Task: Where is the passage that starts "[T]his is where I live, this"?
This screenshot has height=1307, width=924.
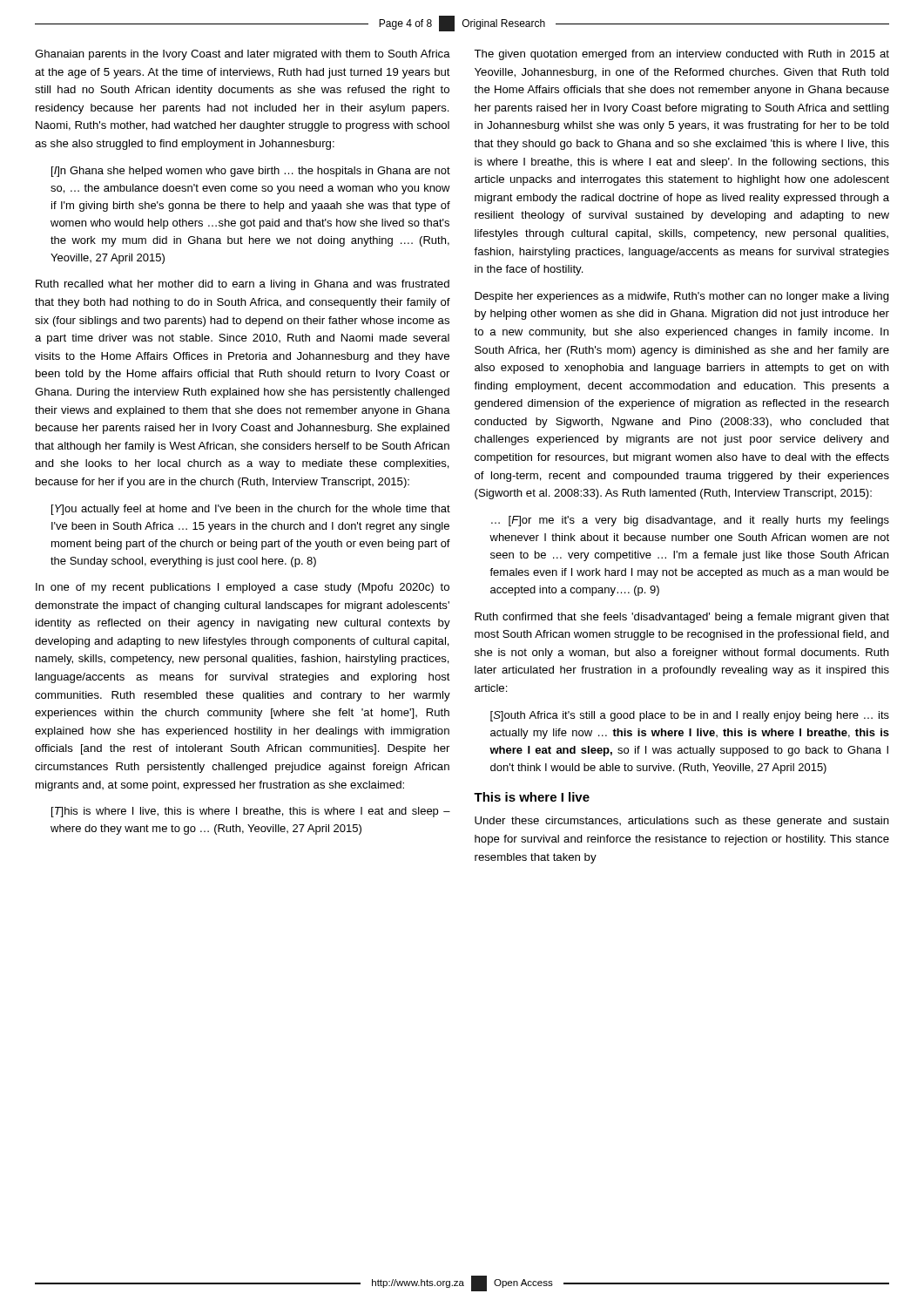Action: pos(250,820)
